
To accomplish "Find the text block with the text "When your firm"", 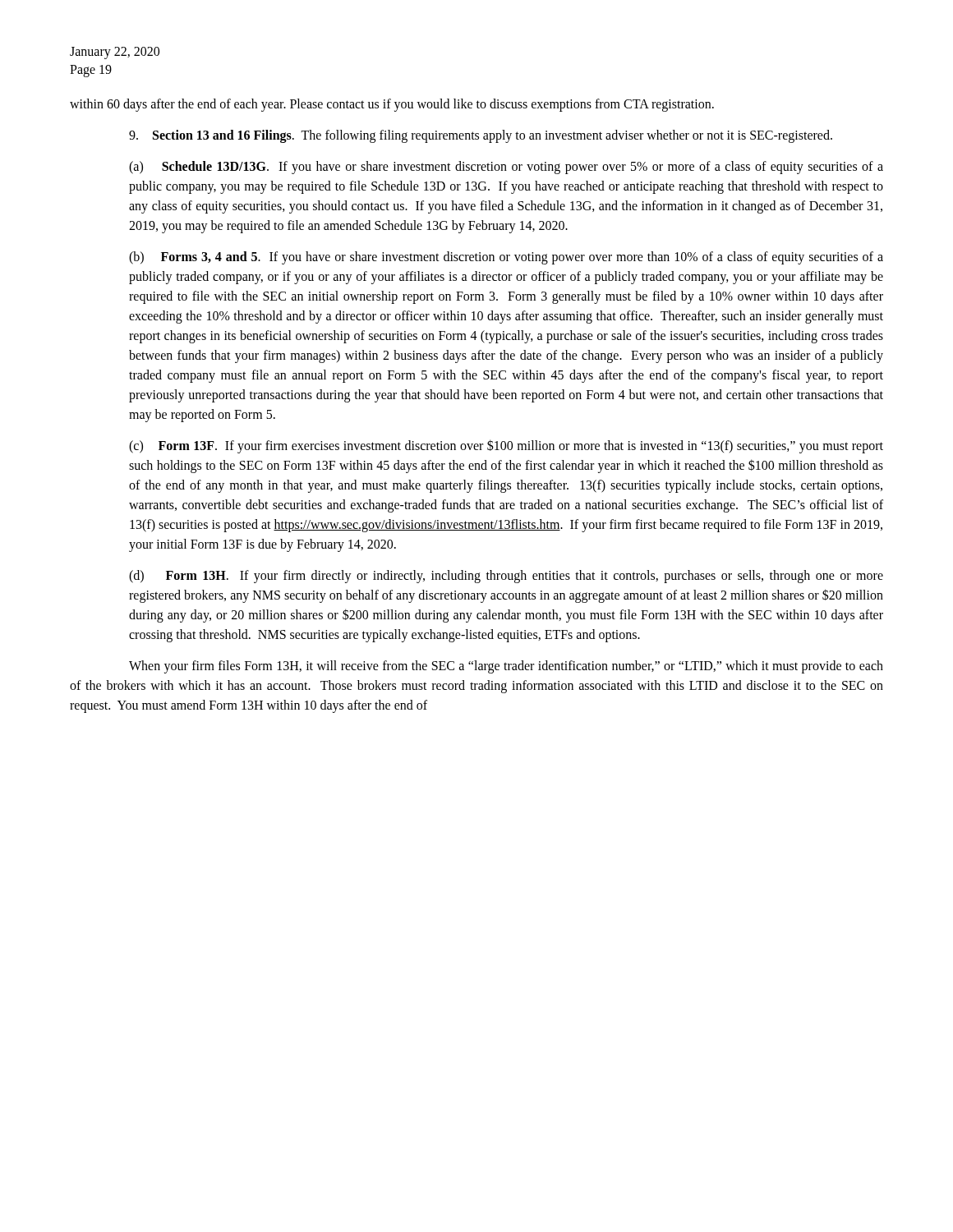I will click(476, 685).
